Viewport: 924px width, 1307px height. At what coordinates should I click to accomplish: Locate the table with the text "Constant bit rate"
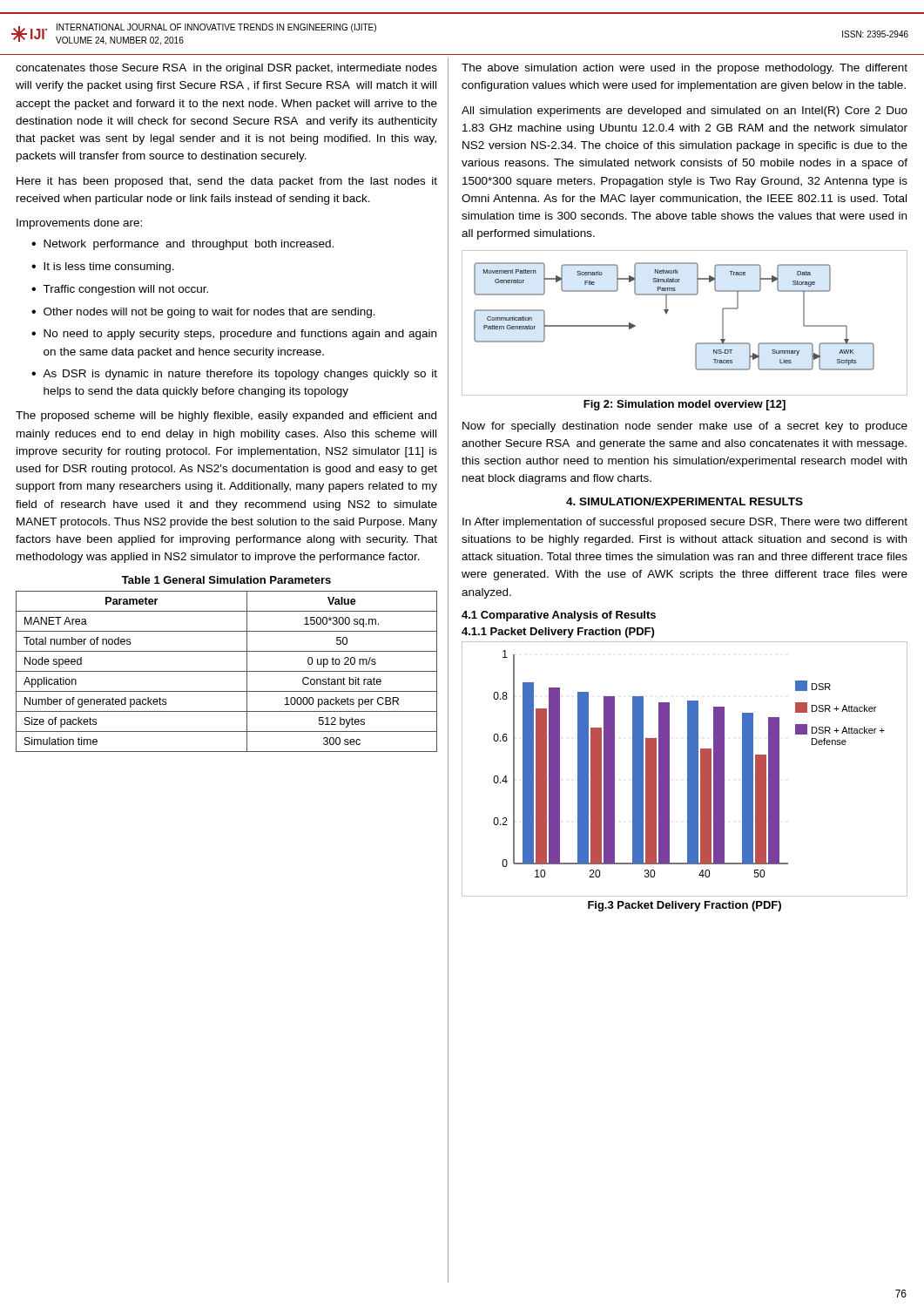coord(226,671)
